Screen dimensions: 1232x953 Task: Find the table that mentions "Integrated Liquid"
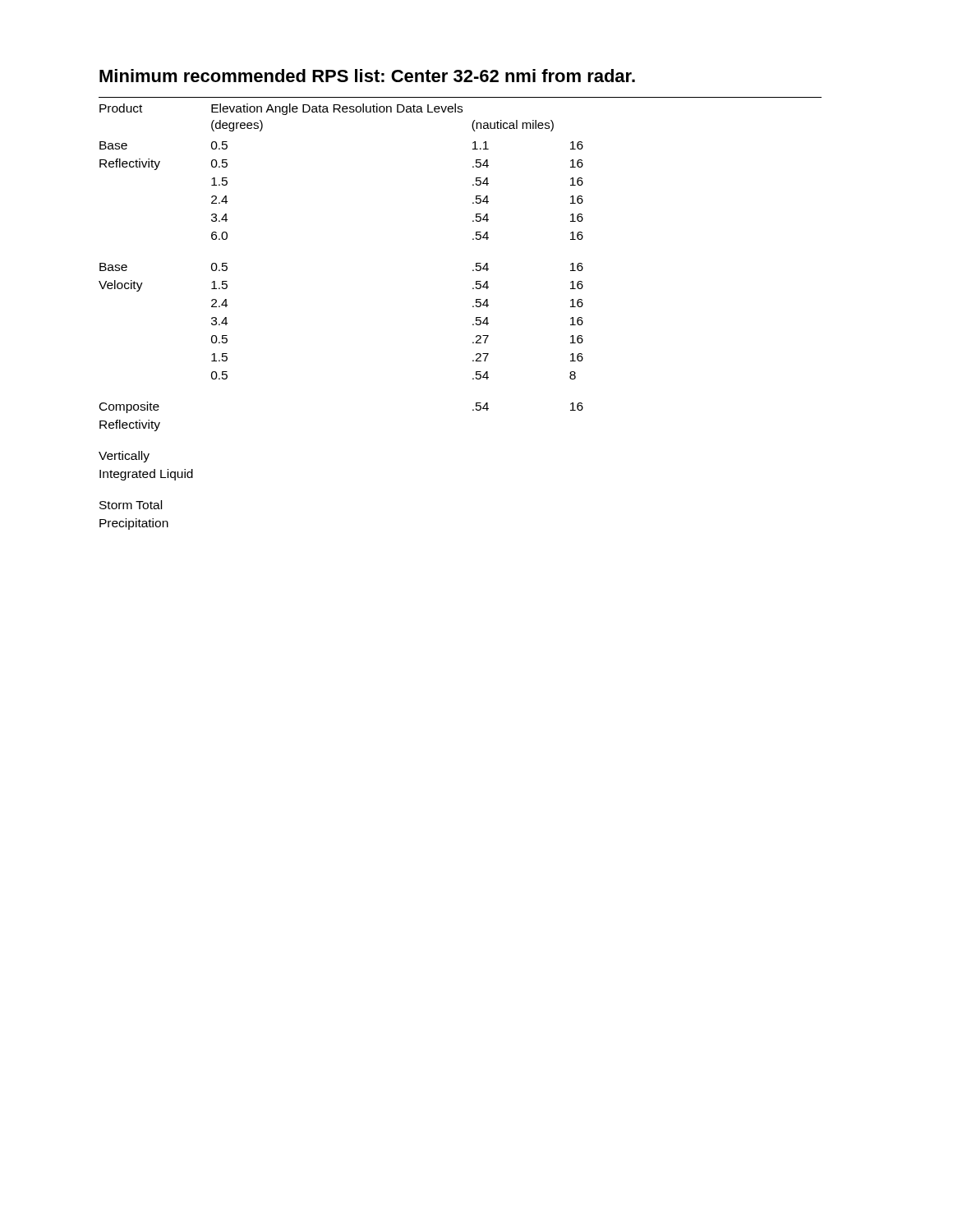tap(476, 315)
